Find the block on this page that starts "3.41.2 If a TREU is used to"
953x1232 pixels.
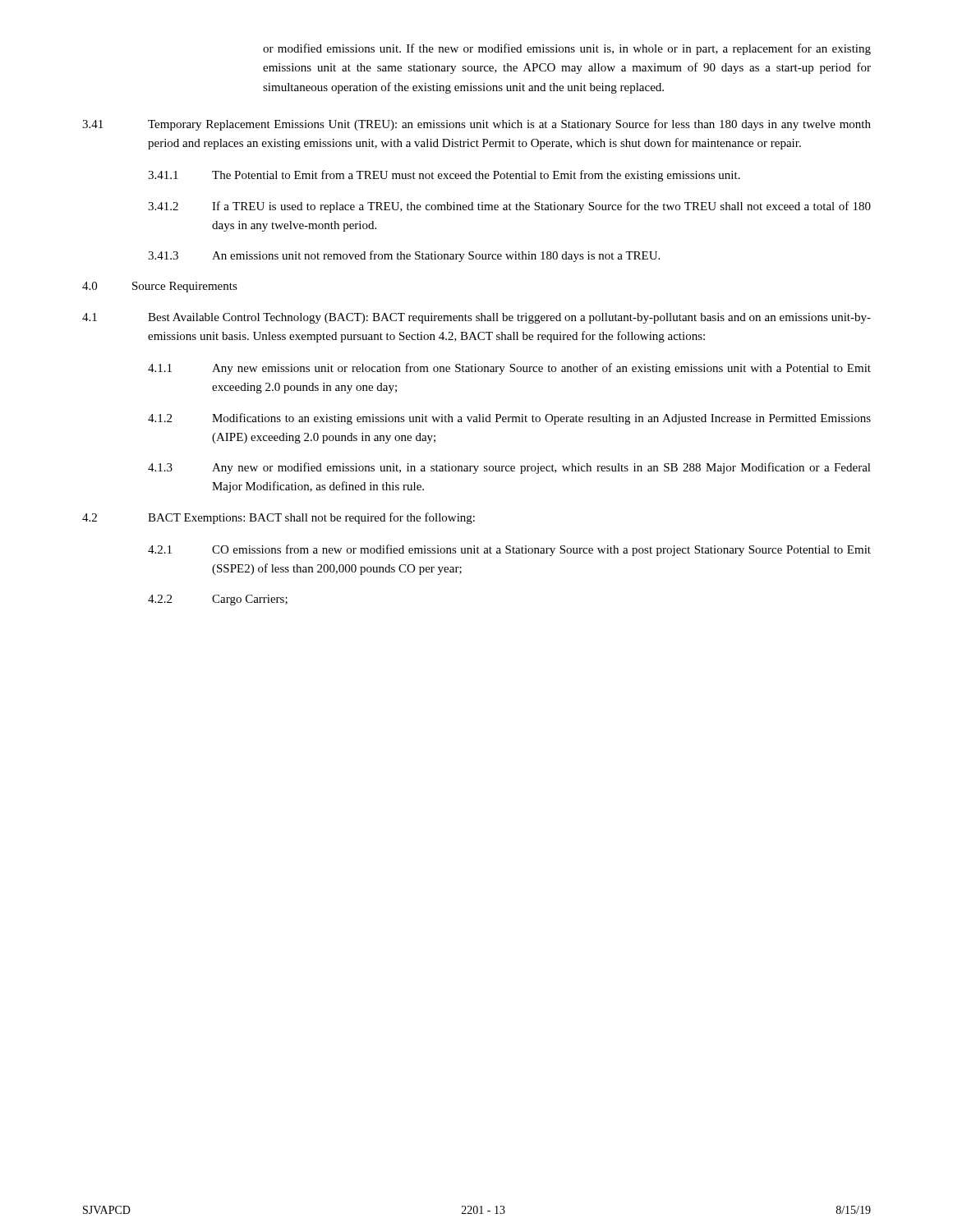pos(509,216)
